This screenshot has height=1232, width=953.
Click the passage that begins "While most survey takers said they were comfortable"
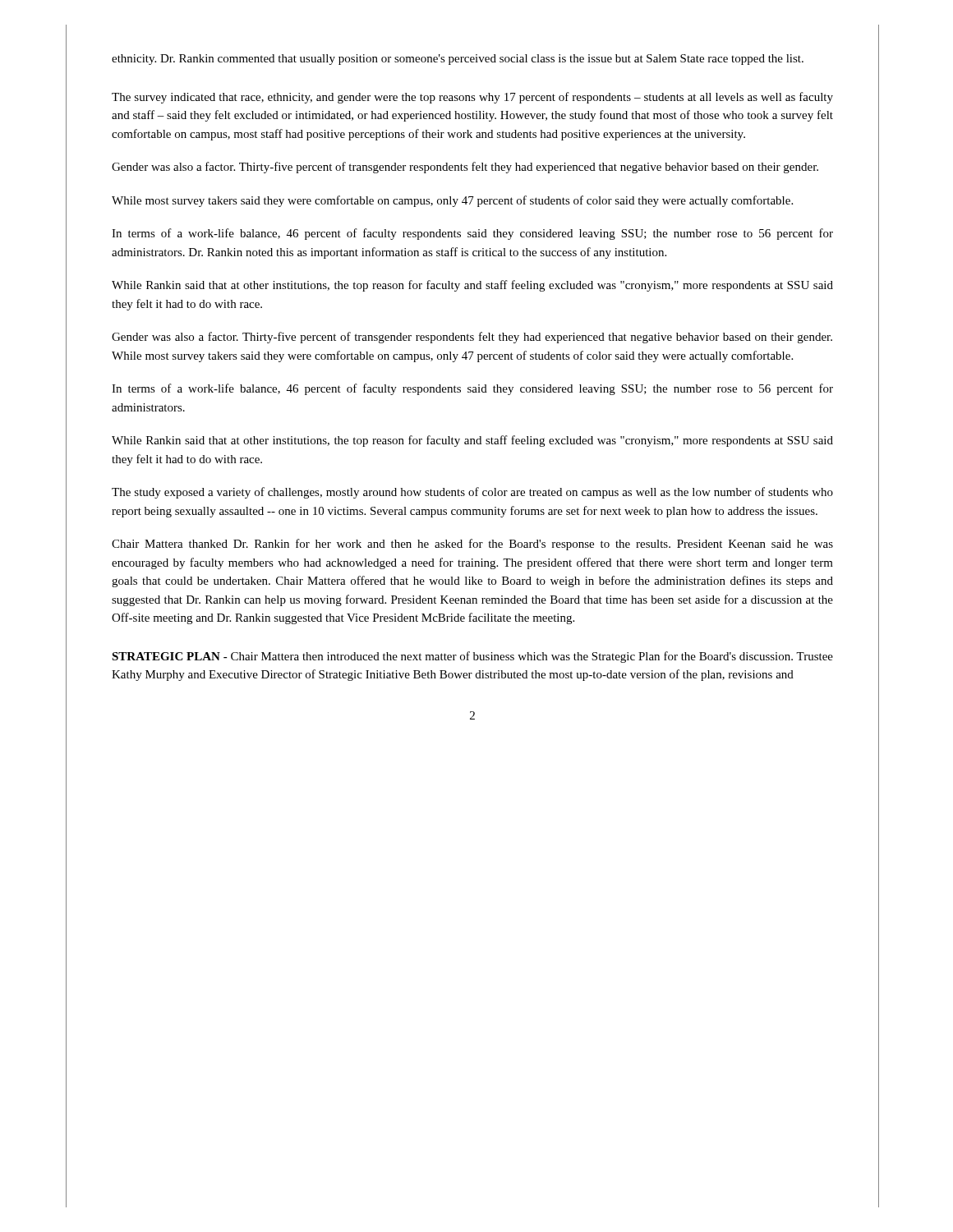(472, 200)
